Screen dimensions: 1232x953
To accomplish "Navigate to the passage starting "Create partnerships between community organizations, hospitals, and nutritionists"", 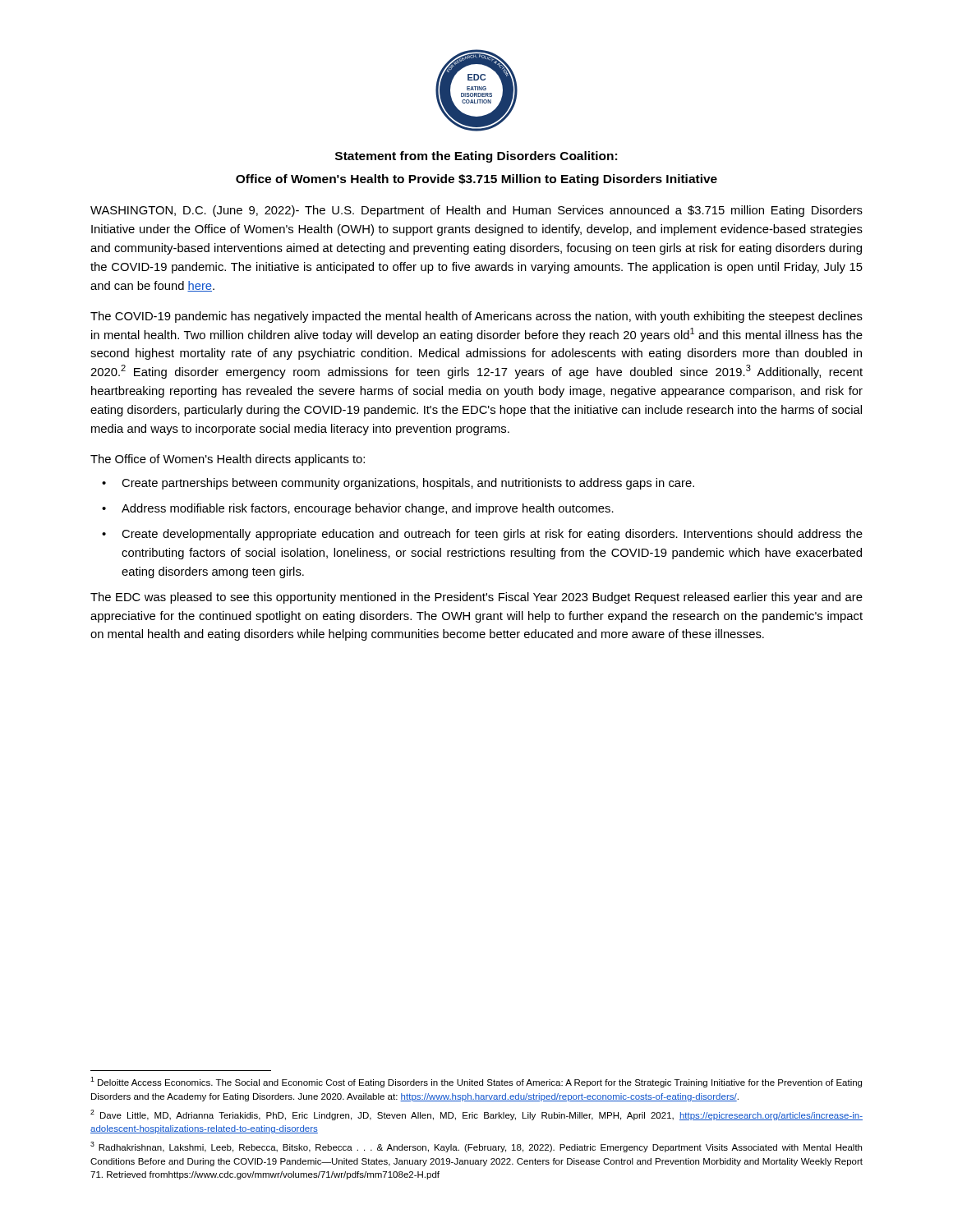I will [408, 483].
